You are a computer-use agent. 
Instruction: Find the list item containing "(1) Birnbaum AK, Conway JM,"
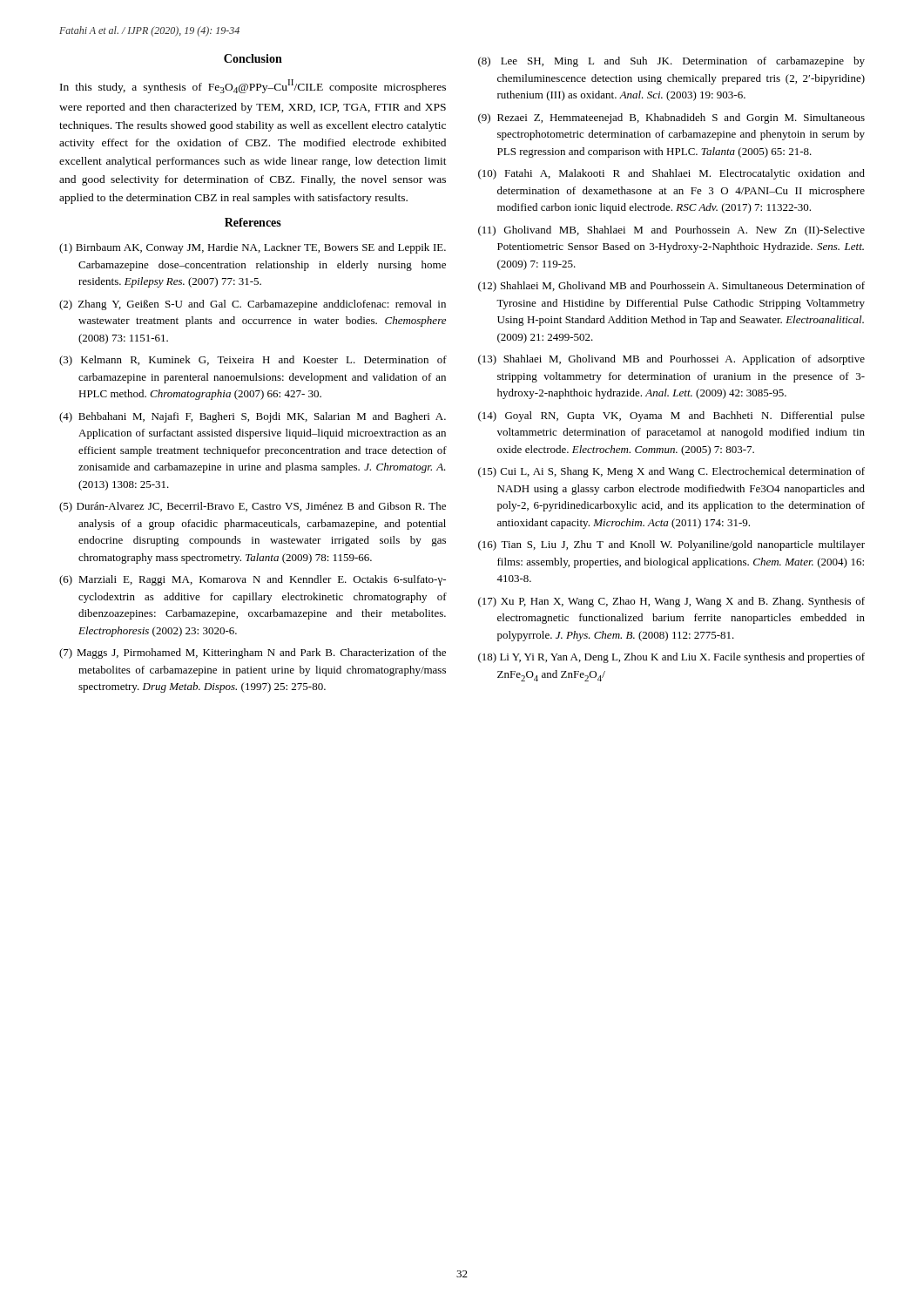coord(253,264)
